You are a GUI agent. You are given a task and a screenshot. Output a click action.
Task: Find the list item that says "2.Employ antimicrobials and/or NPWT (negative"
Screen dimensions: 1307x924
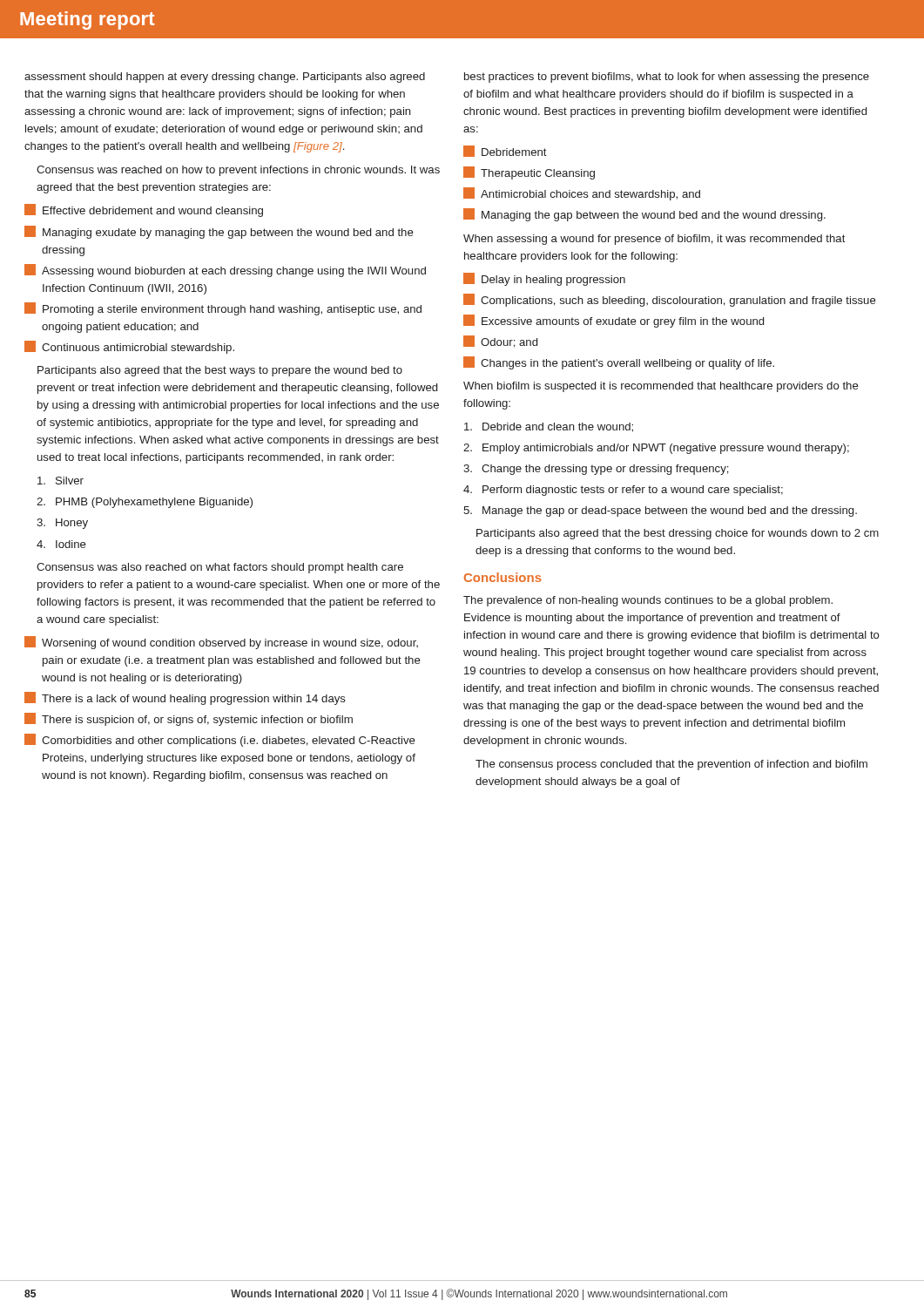657,448
